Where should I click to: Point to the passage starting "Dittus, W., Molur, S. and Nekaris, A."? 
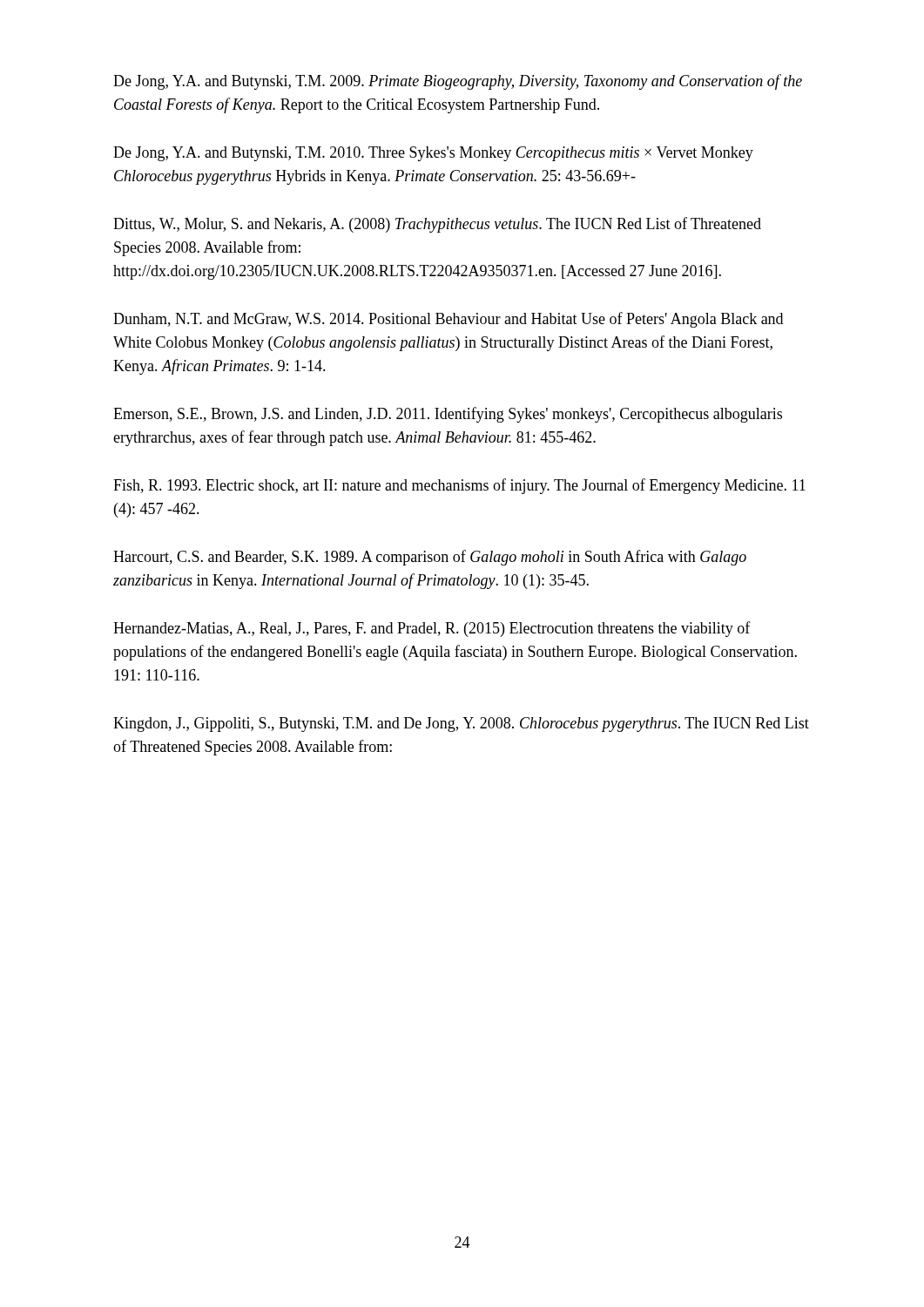(437, 225)
